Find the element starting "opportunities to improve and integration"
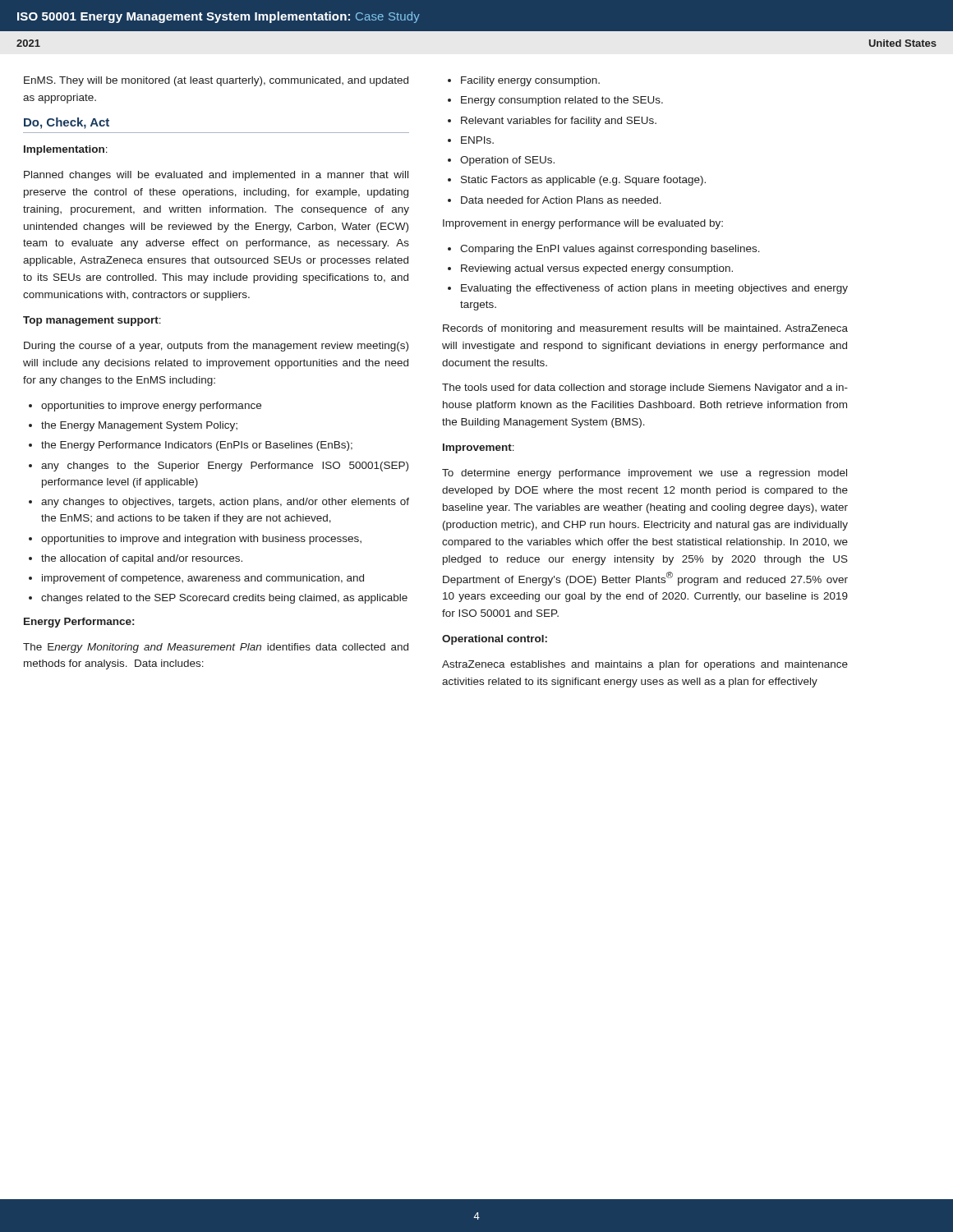Viewport: 953px width, 1232px height. tap(202, 538)
